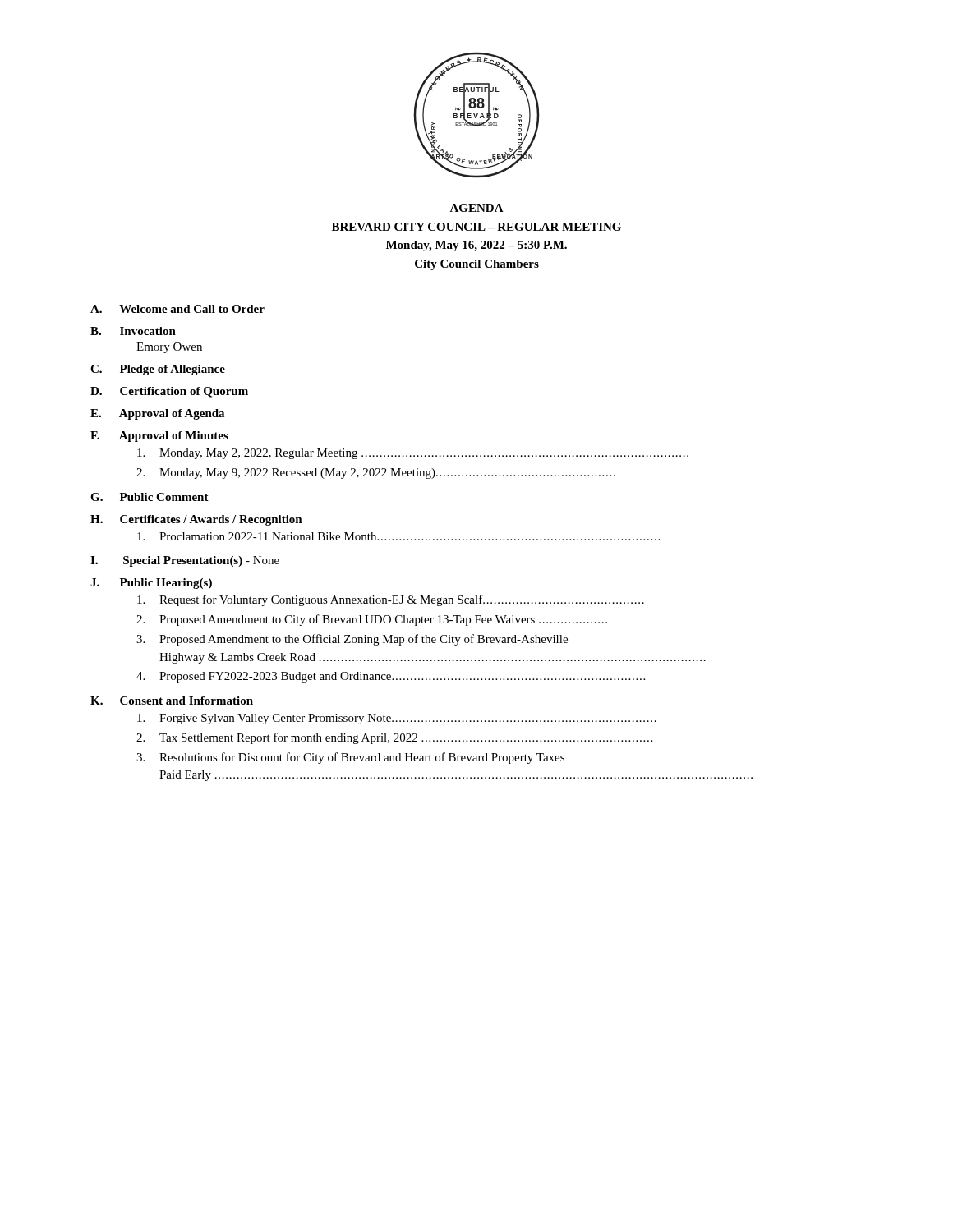This screenshot has height=1232, width=953.
Task: Locate the list item that reads "4. Proposed FY2022-2023 Budget and"
Action: click(x=500, y=677)
